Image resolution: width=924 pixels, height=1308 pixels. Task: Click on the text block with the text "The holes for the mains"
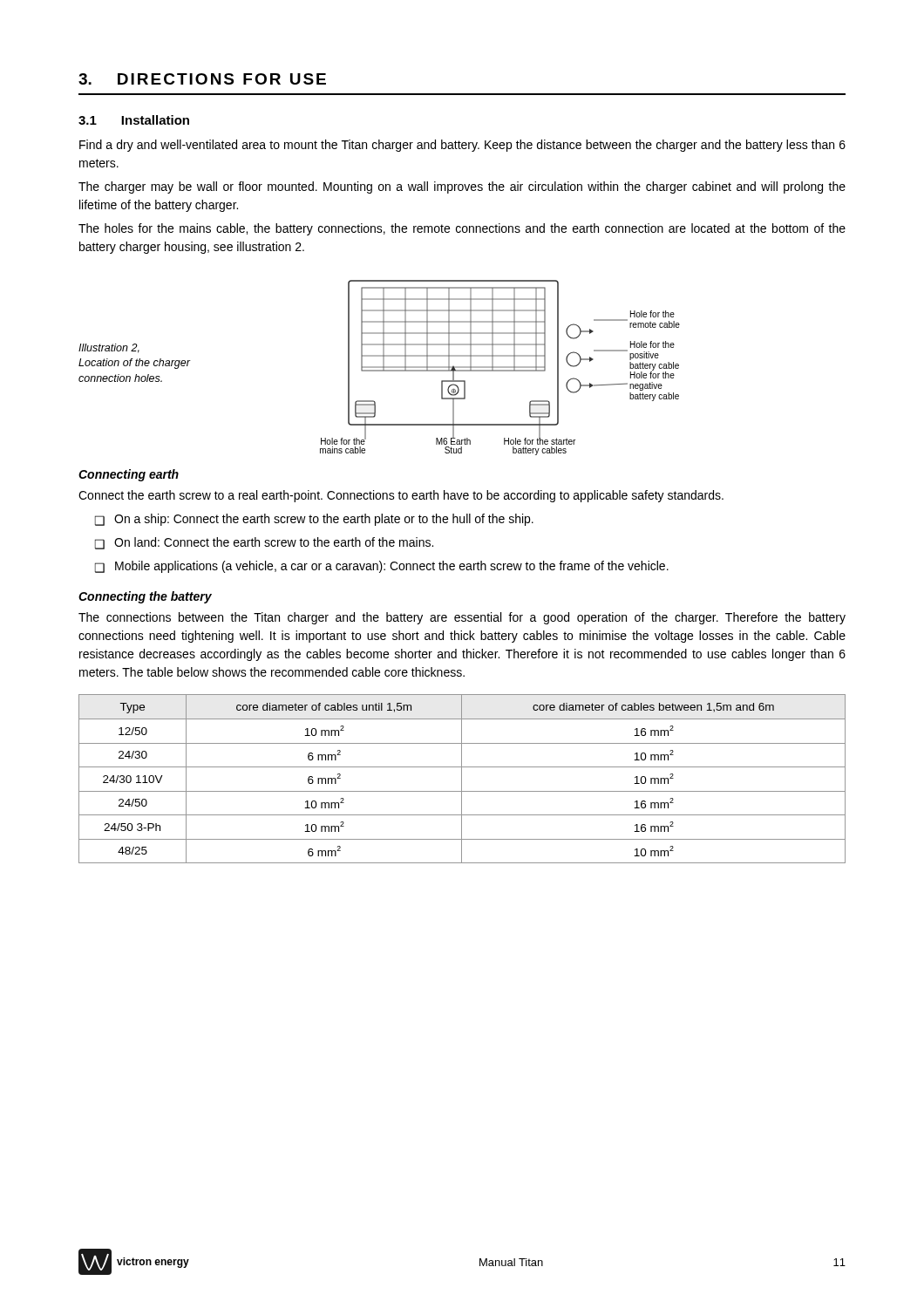[462, 238]
